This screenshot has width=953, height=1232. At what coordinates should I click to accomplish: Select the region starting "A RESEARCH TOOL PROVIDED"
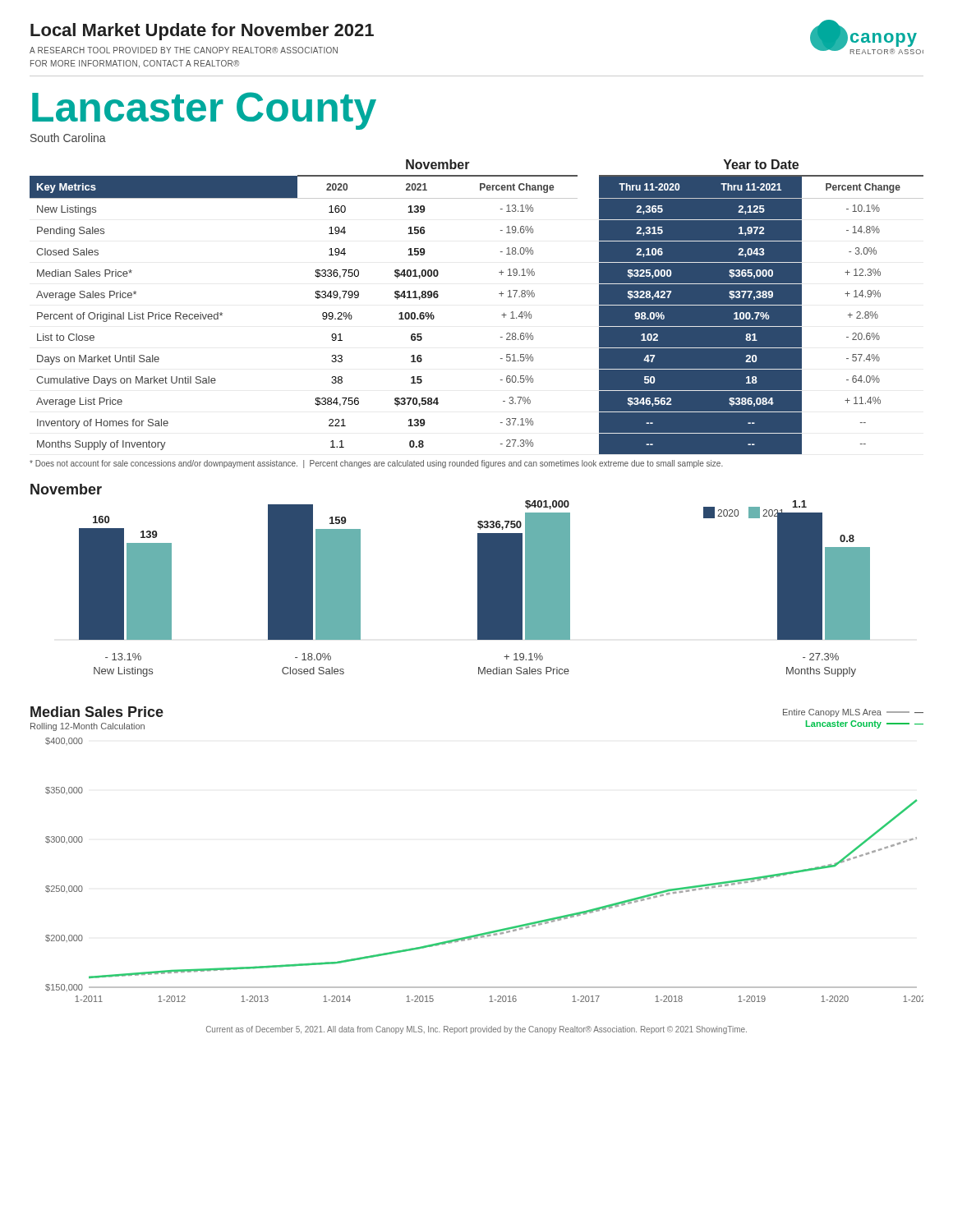pos(184,57)
